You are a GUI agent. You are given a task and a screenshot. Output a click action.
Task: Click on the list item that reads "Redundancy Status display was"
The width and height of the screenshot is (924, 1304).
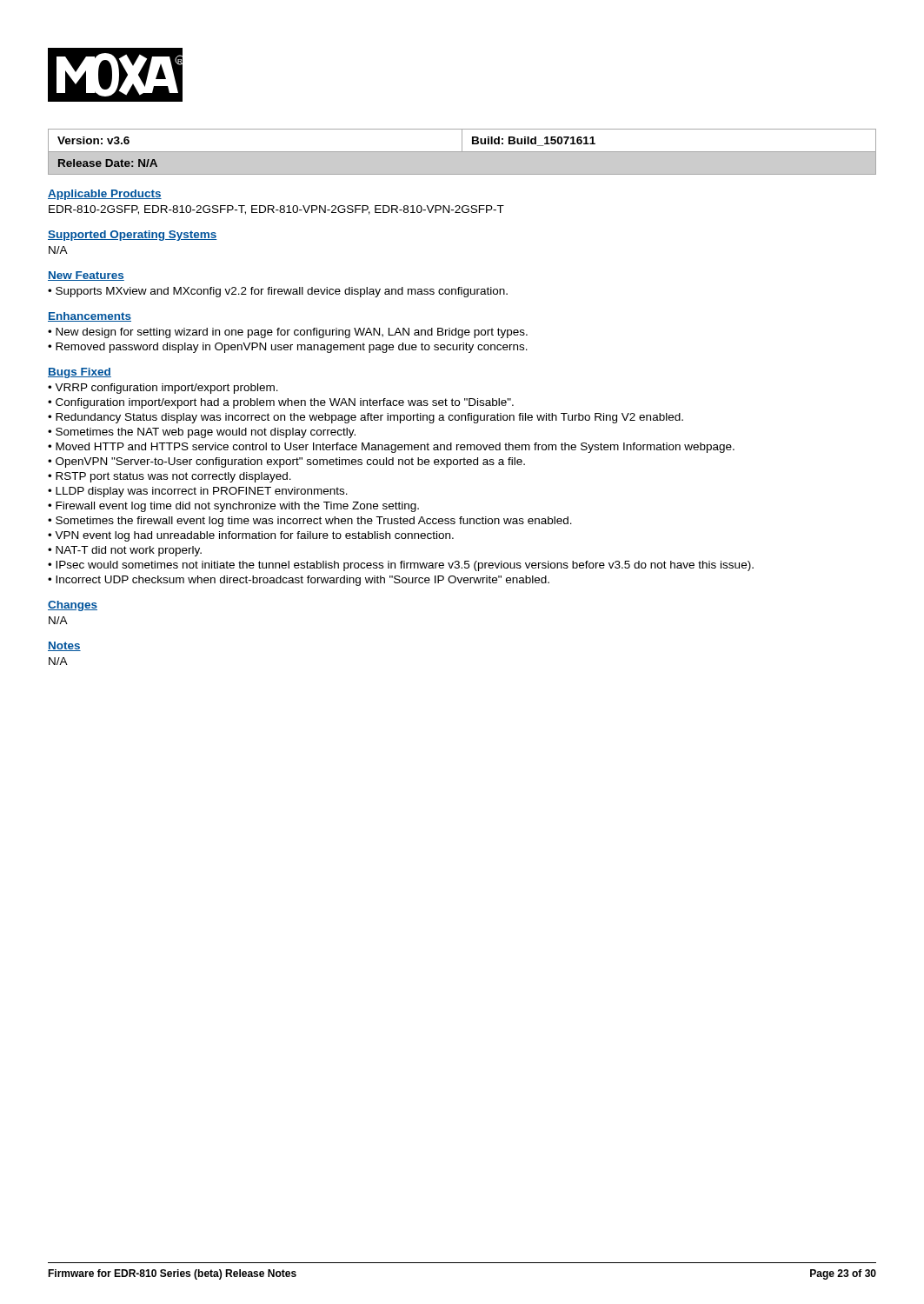tap(370, 417)
